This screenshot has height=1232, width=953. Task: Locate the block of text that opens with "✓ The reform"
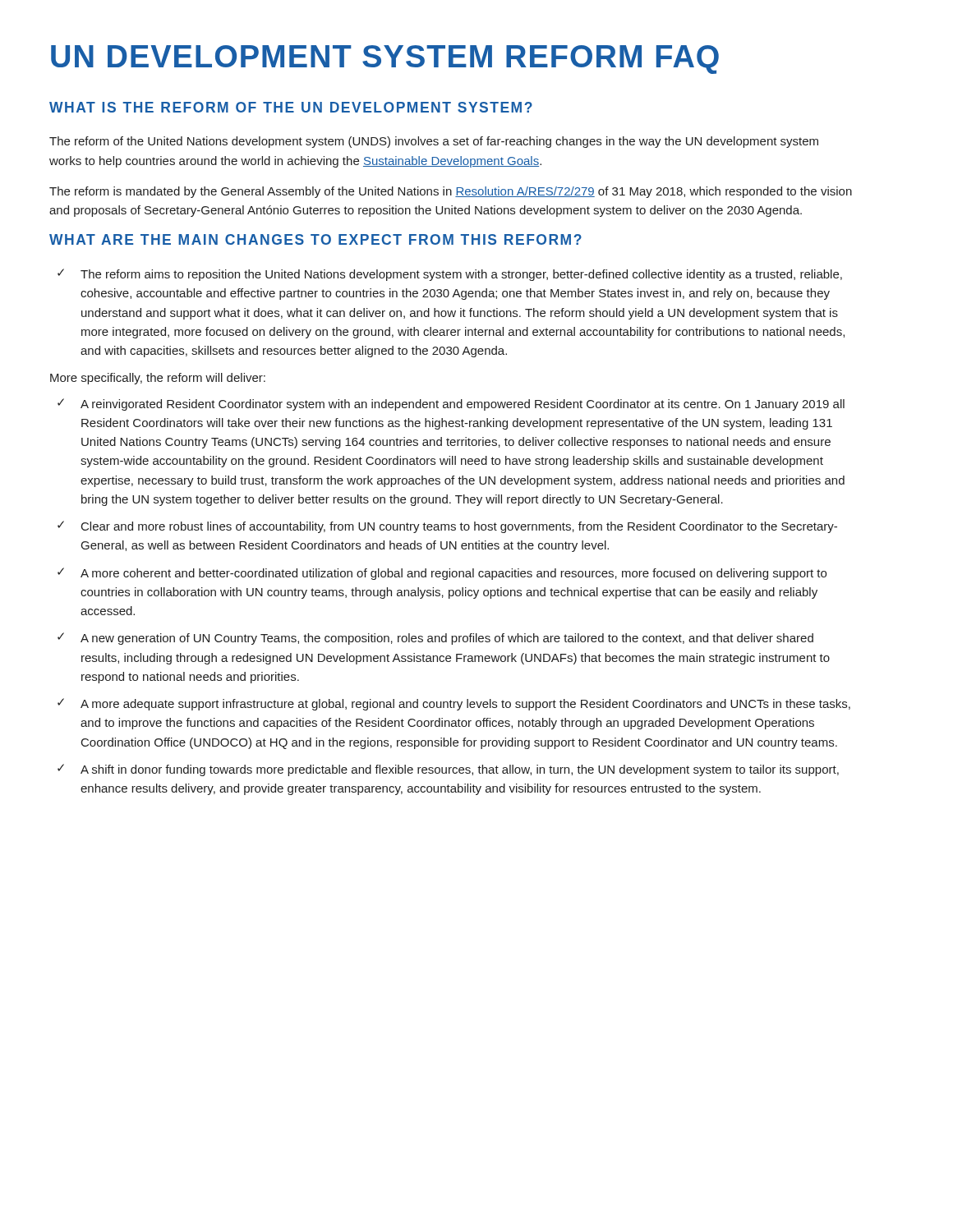pyautogui.click(x=452, y=312)
